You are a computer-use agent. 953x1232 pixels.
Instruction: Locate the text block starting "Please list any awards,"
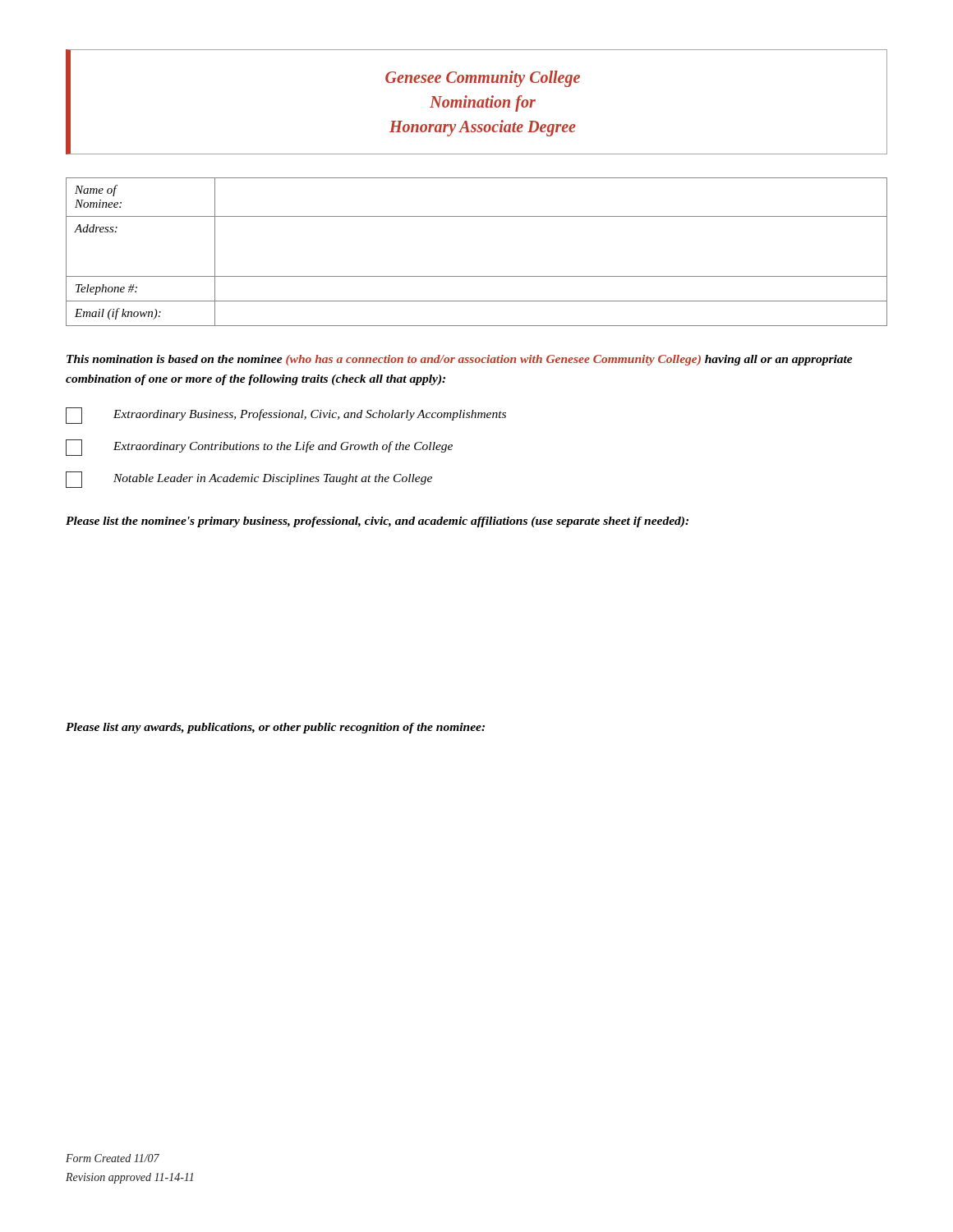point(276,727)
